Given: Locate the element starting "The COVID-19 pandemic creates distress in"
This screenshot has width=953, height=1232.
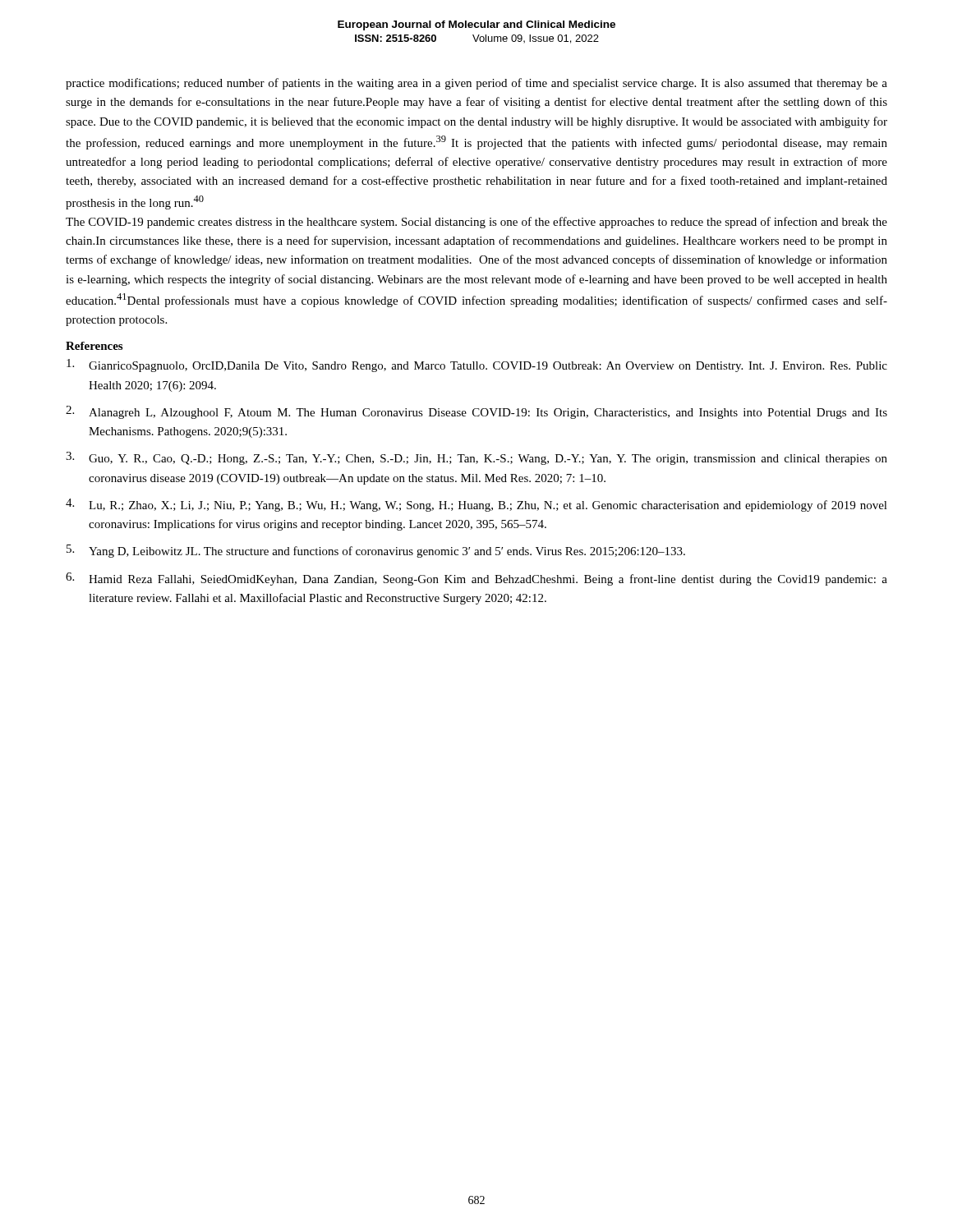Looking at the screenshot, I should (476, 271).
